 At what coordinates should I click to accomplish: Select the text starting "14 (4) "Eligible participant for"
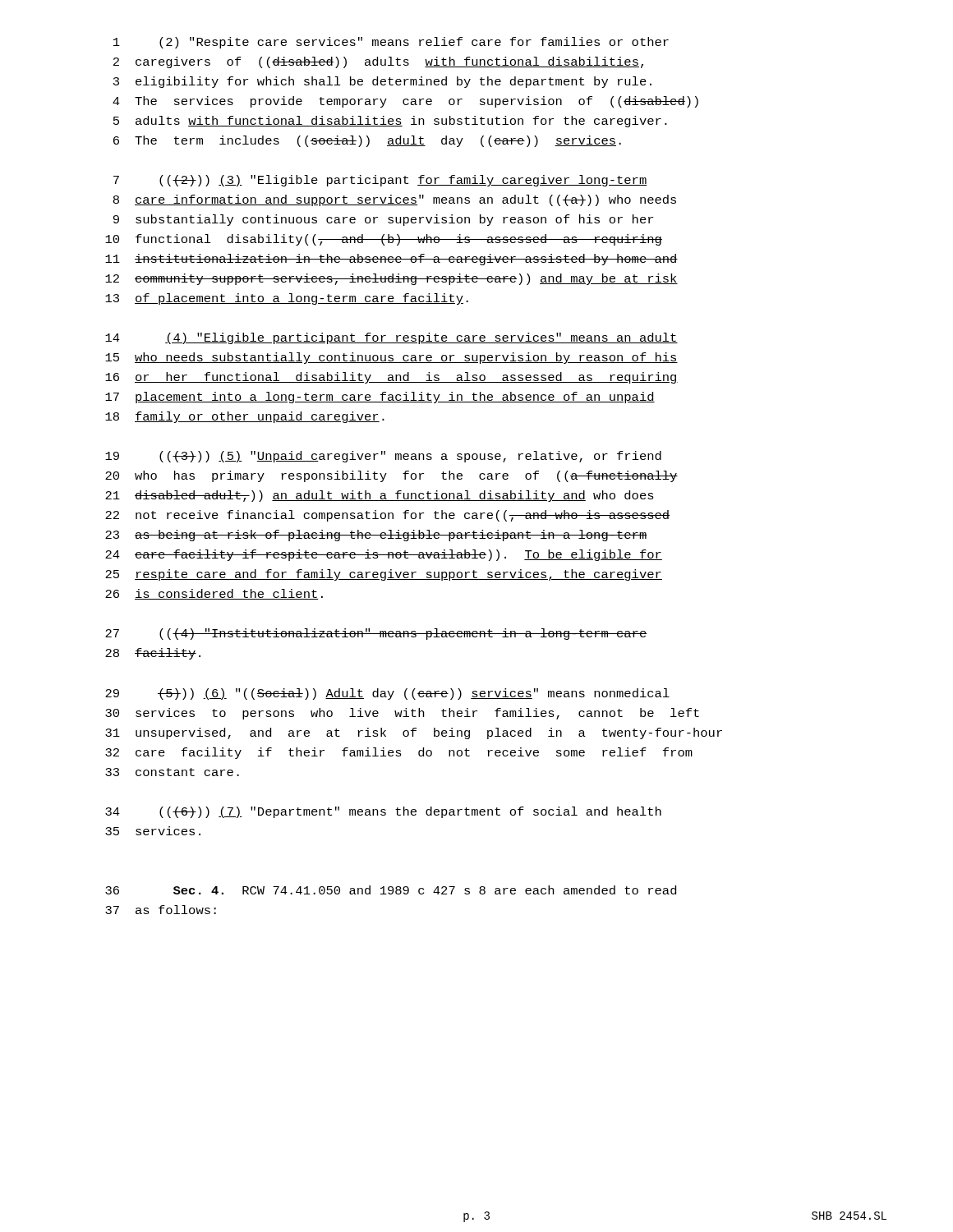point(489,378)
